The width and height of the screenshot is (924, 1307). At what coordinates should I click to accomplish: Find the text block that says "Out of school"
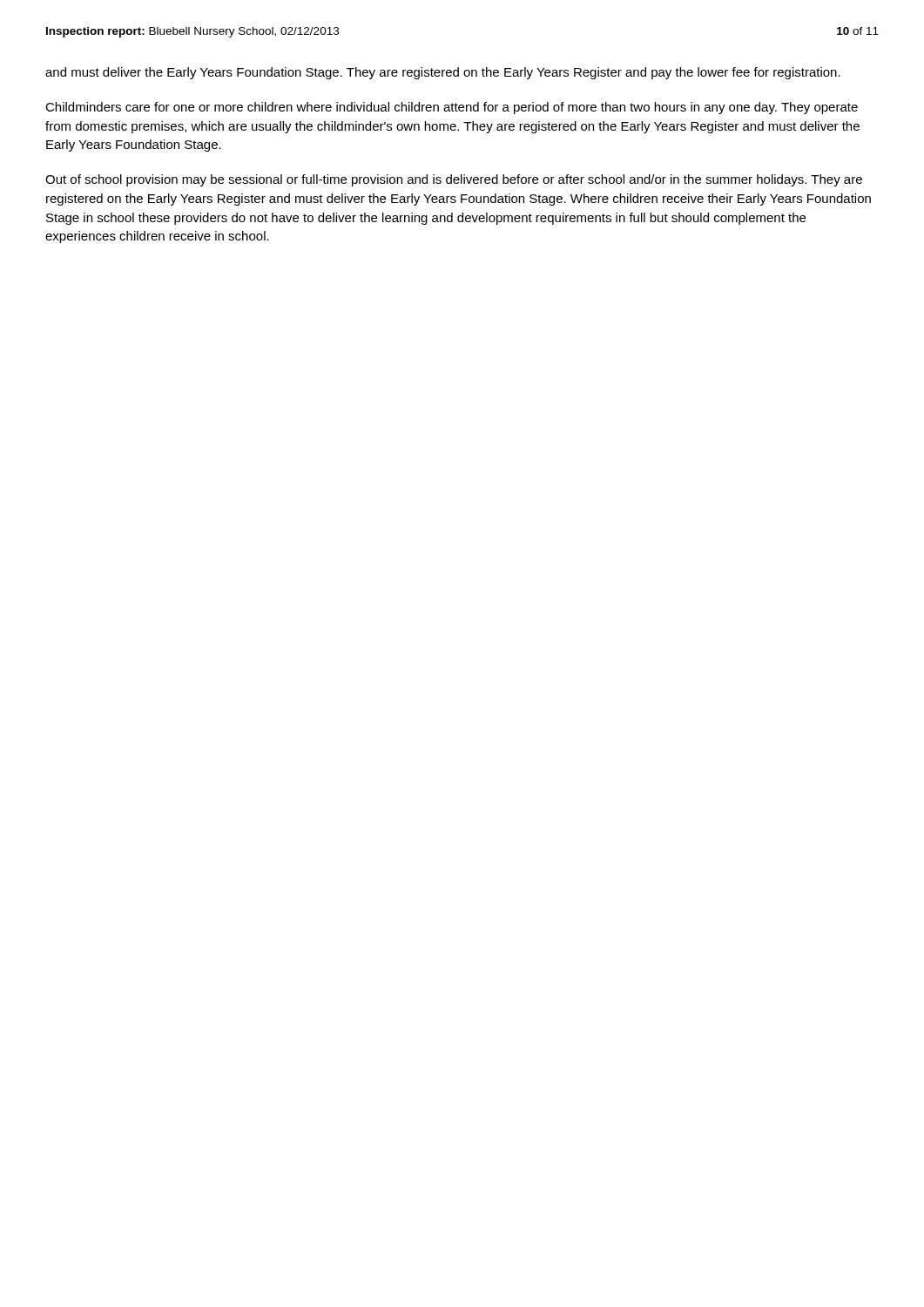[458, 207]
